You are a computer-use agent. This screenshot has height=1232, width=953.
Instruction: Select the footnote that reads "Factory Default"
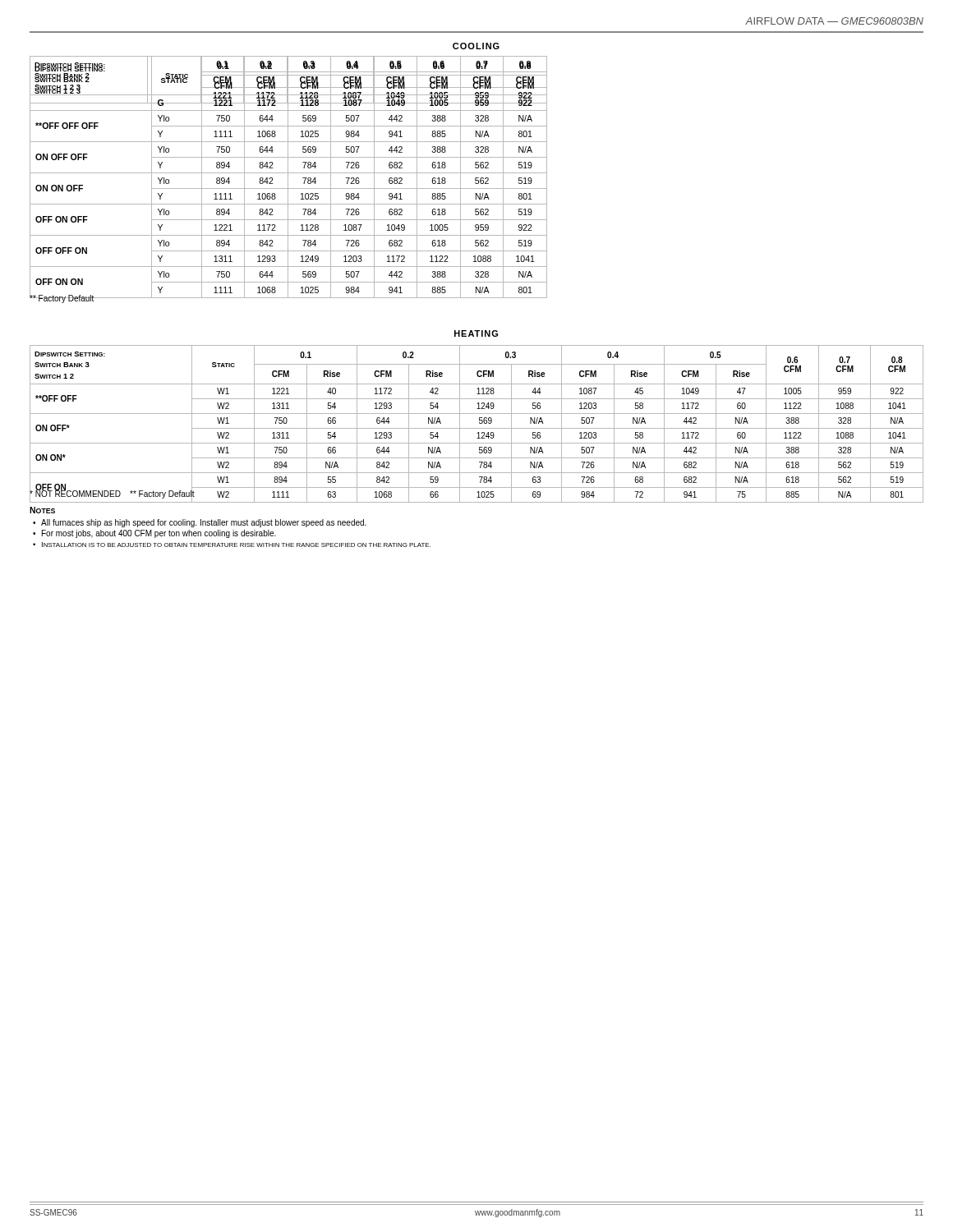click(62, 299)
